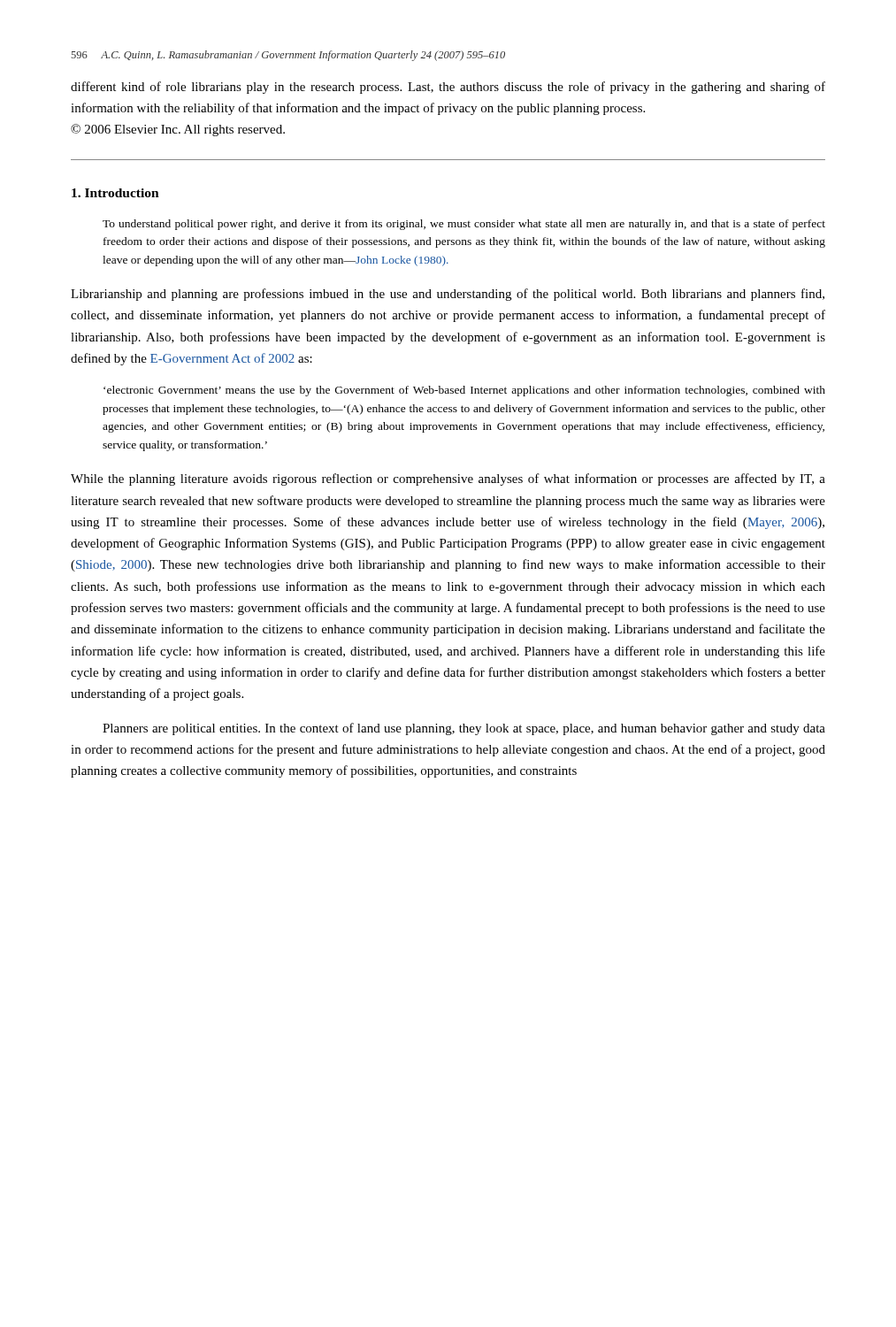This screenshot has width=896, height=1327.
Task: Find the block on this page that starts "different kind of"
Action: click(x=448, y=107)
